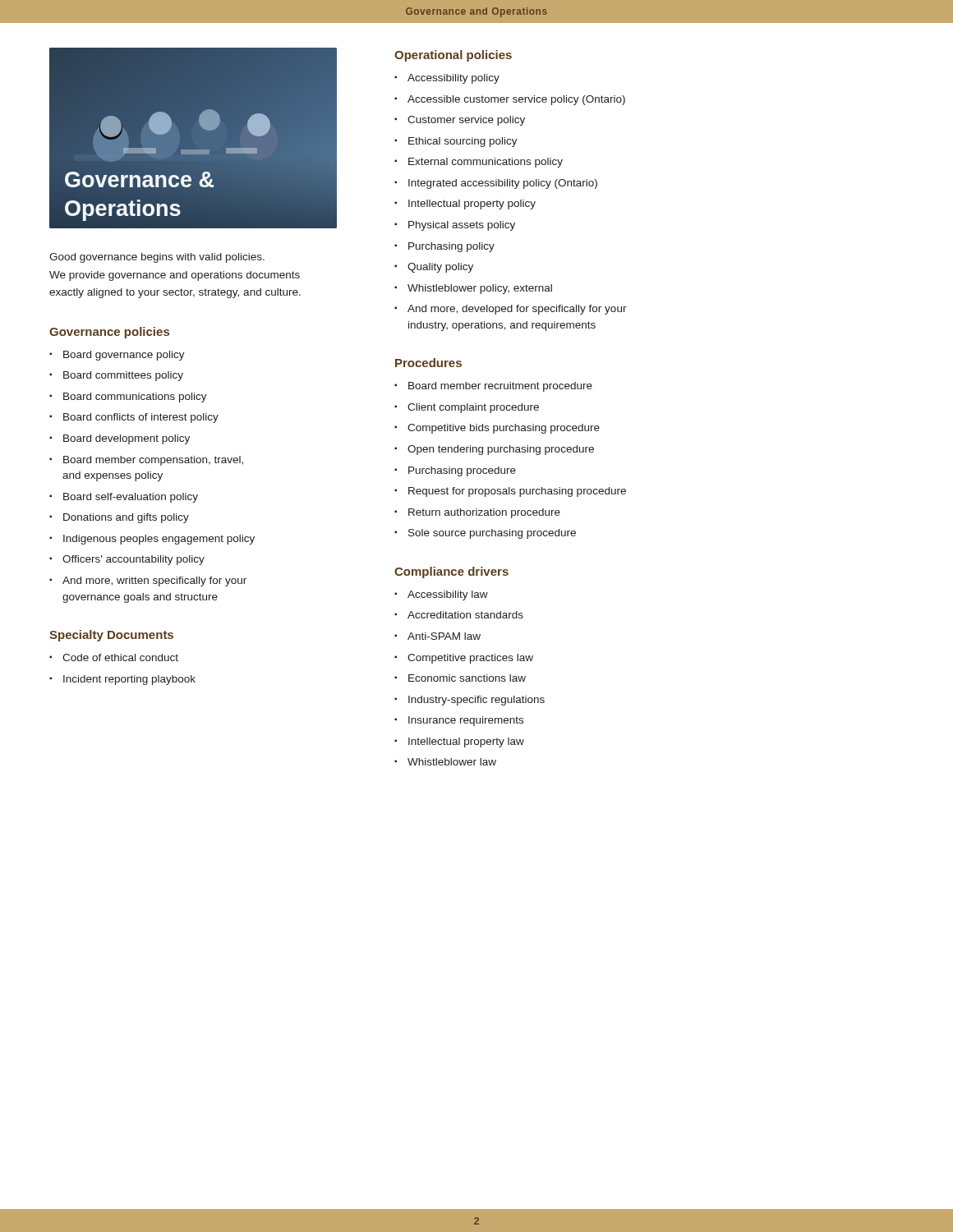Click on the list item that reads "Incident reporting playbook"
Screen dimensions: 1232x953
(x=129, y=679)
